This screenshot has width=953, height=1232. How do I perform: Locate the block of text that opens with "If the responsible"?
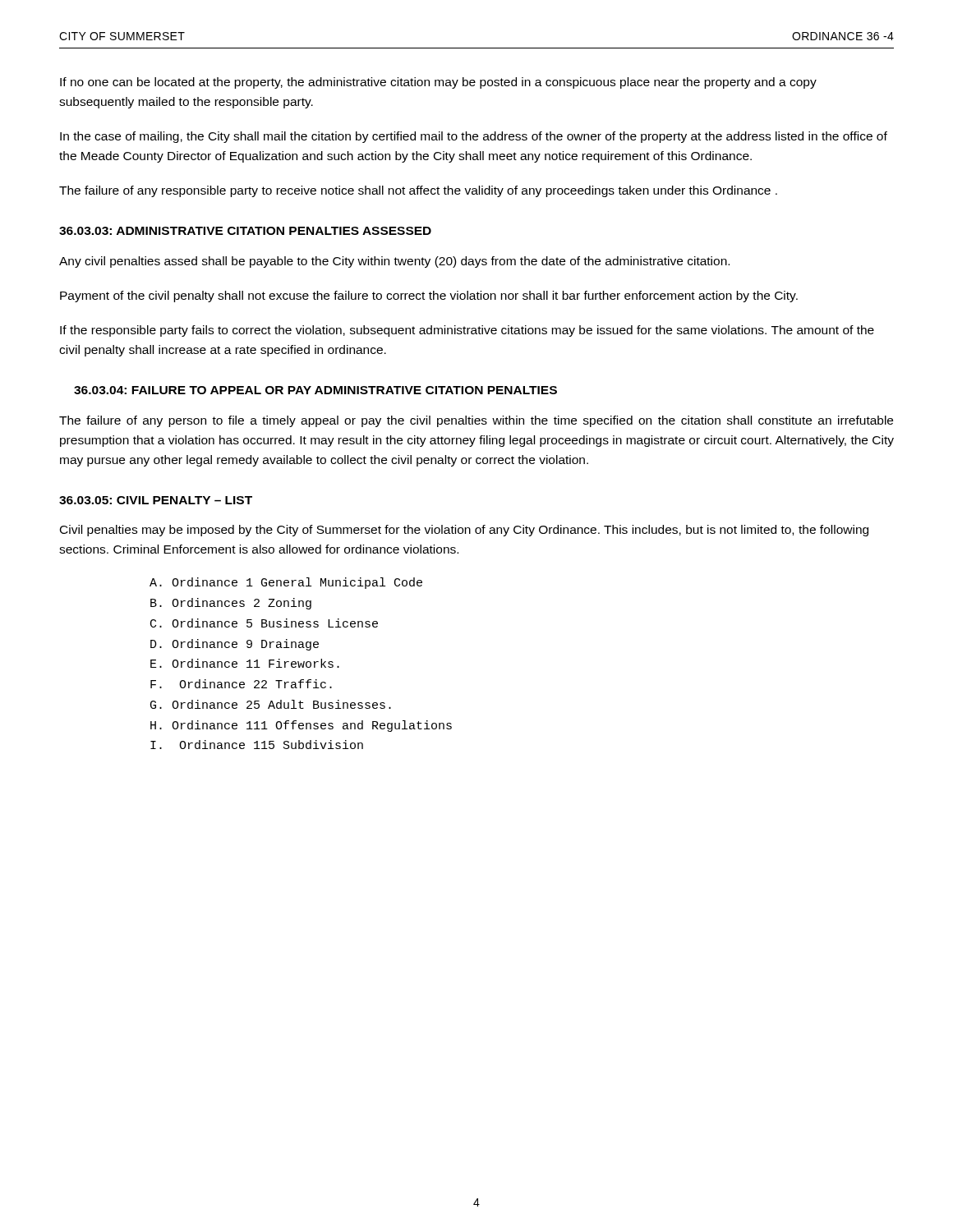467,339
